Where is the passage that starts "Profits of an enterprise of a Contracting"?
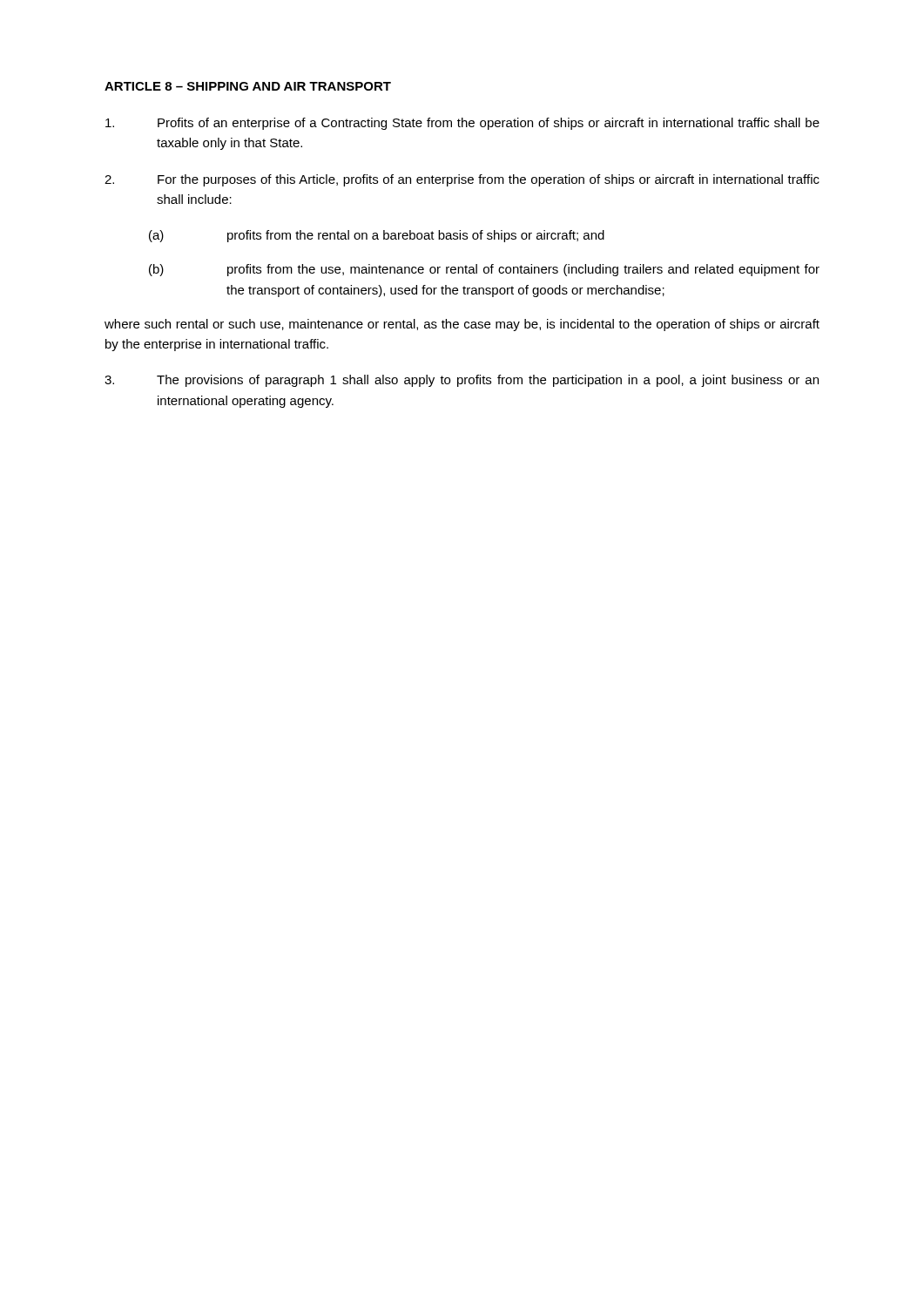Screen dimensions: 1307x924 tap(462, 133)
